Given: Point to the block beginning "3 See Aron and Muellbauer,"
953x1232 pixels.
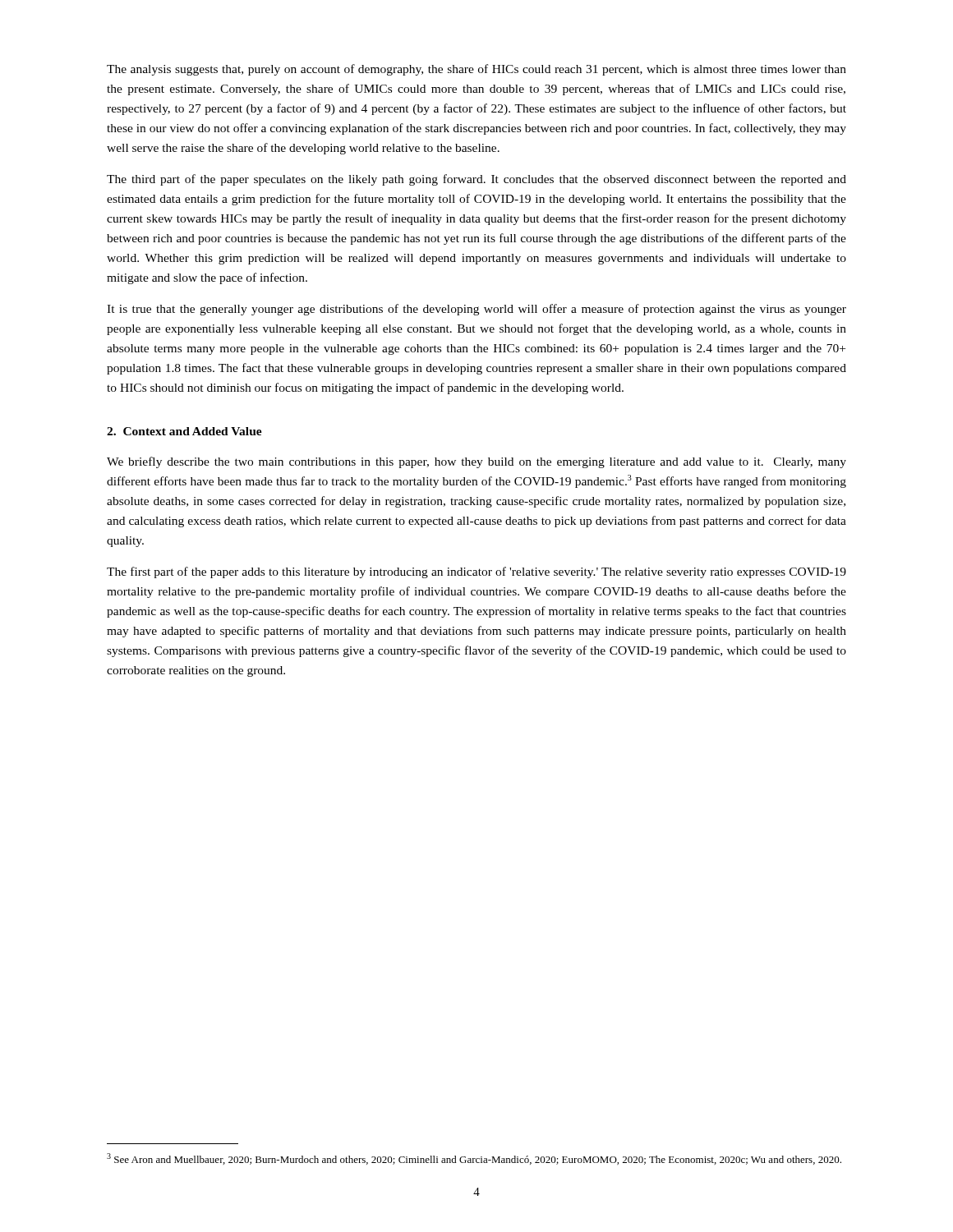Looking at the screenshot, I should (474, 1159).
